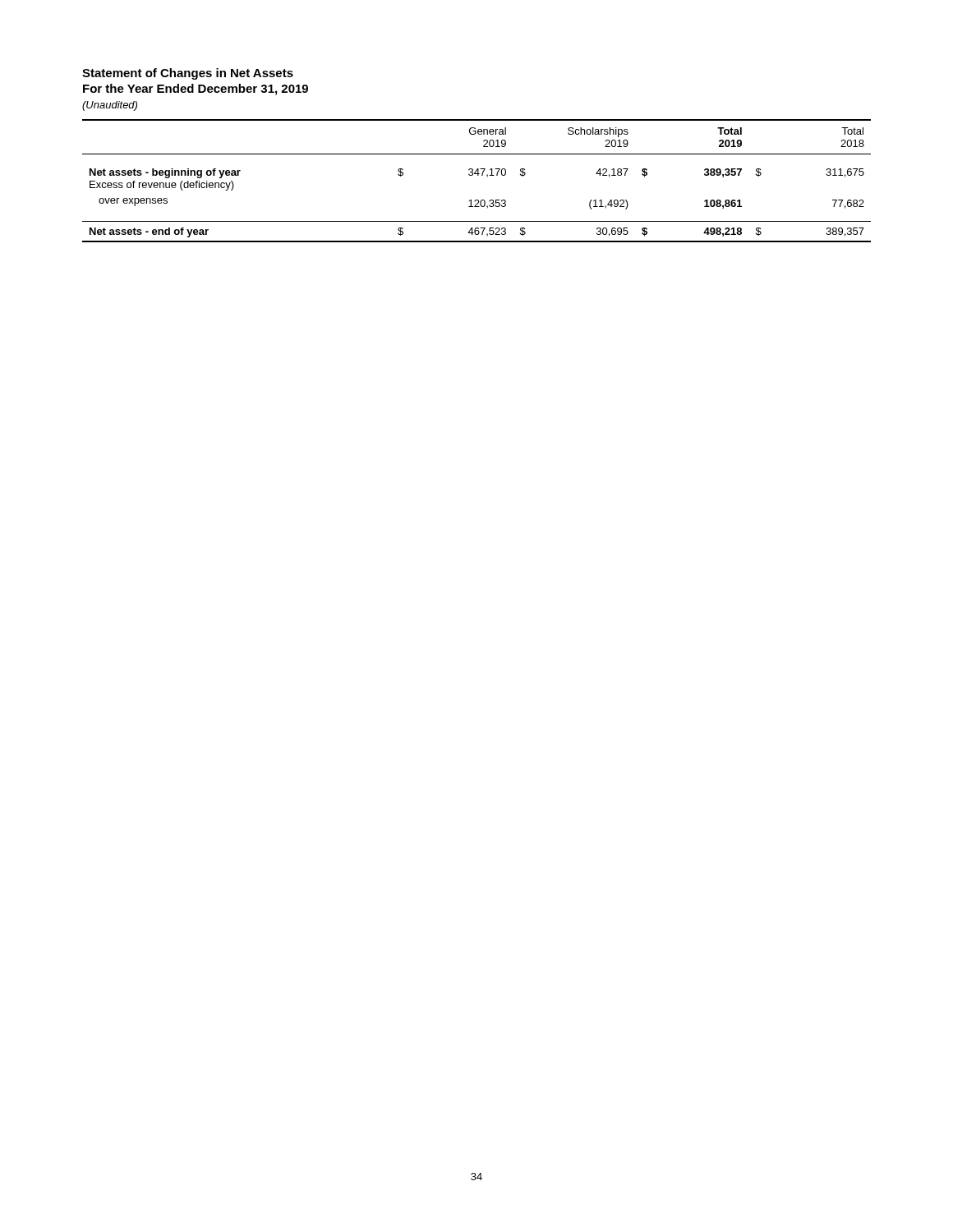The height and width of the screenshot is (1232, 953).
Task: Locate the table with the text "Scholarships 2019"
Action: coord(476,181)
